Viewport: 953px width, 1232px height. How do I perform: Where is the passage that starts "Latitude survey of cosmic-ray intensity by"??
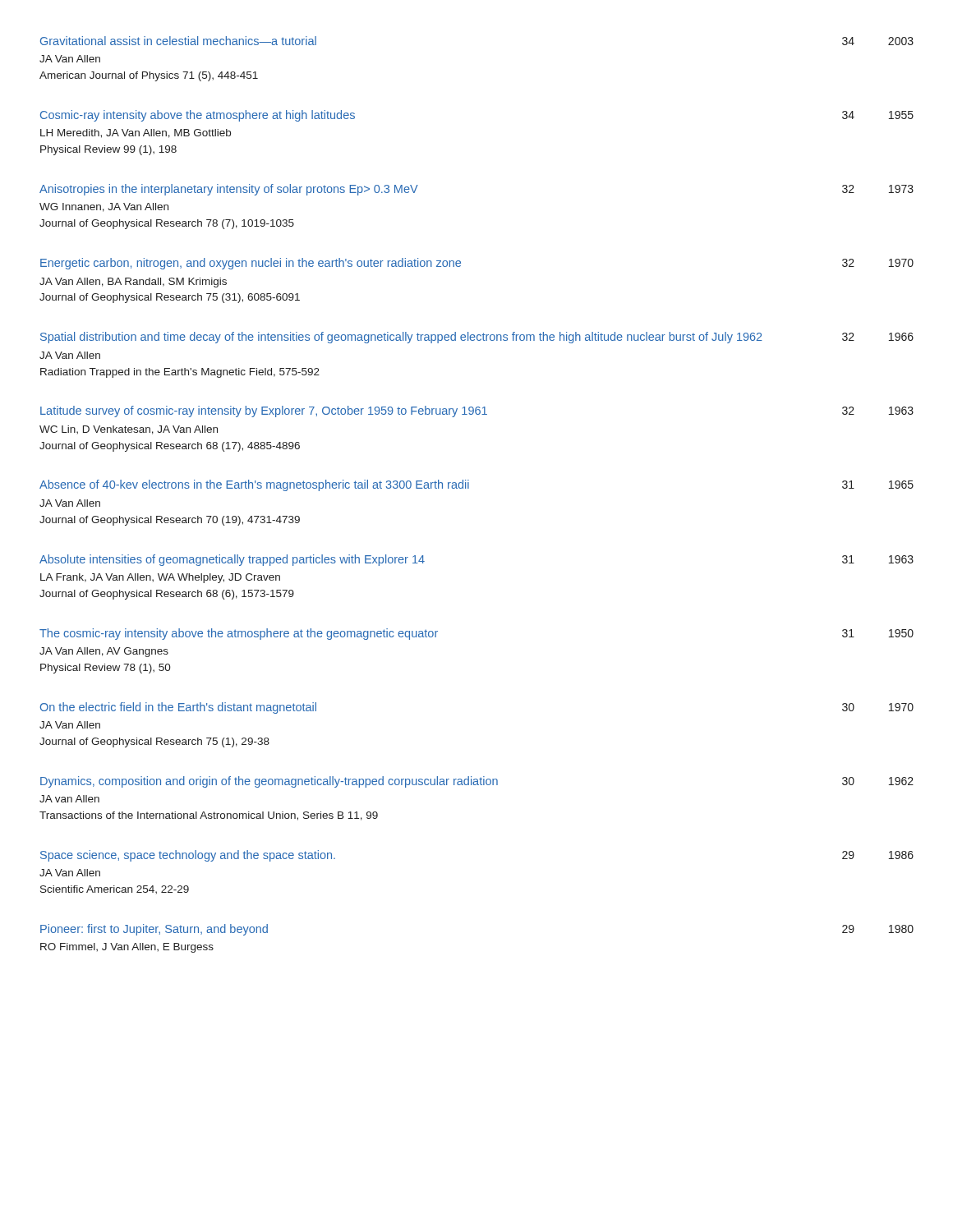pyautogui.click(x=477, y=411)
